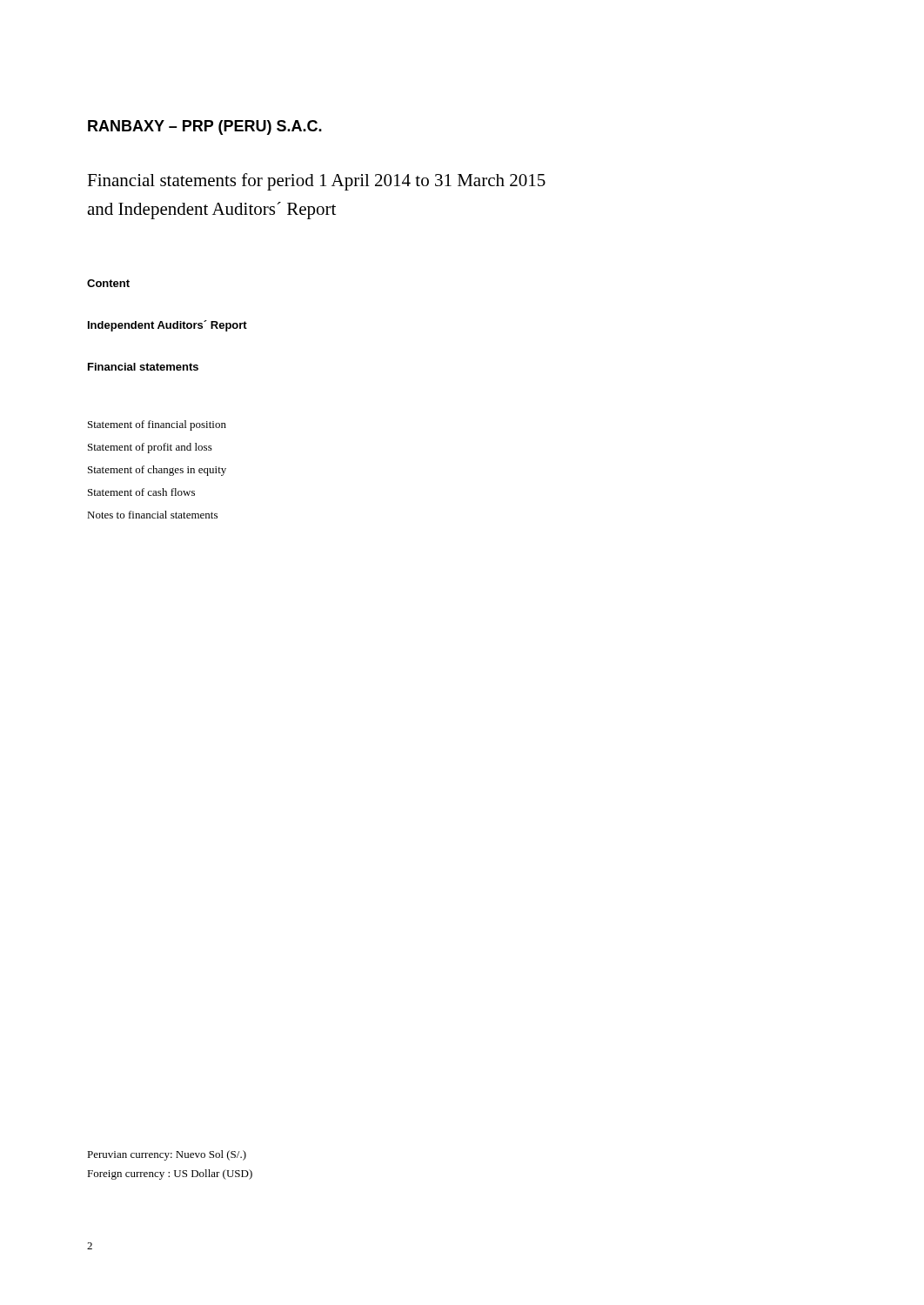The image size is (924, 1305).
Task: Find the region starting "Notes to financial statements"
Action: coord(153,515)
